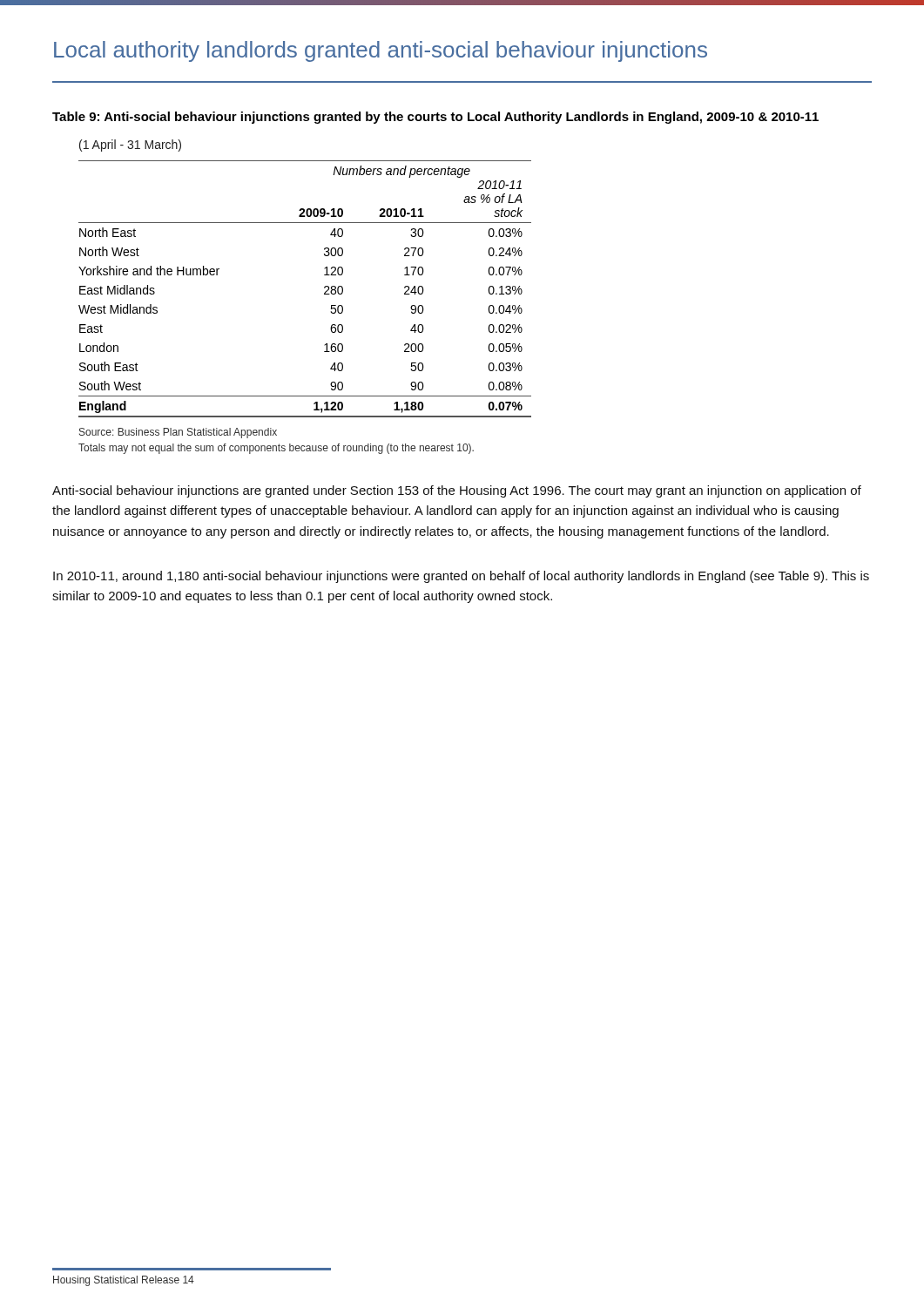Screen dimensions: 1307x924
Task: Select the title that says "Local authority landlords"
Action: click(462, 50)
